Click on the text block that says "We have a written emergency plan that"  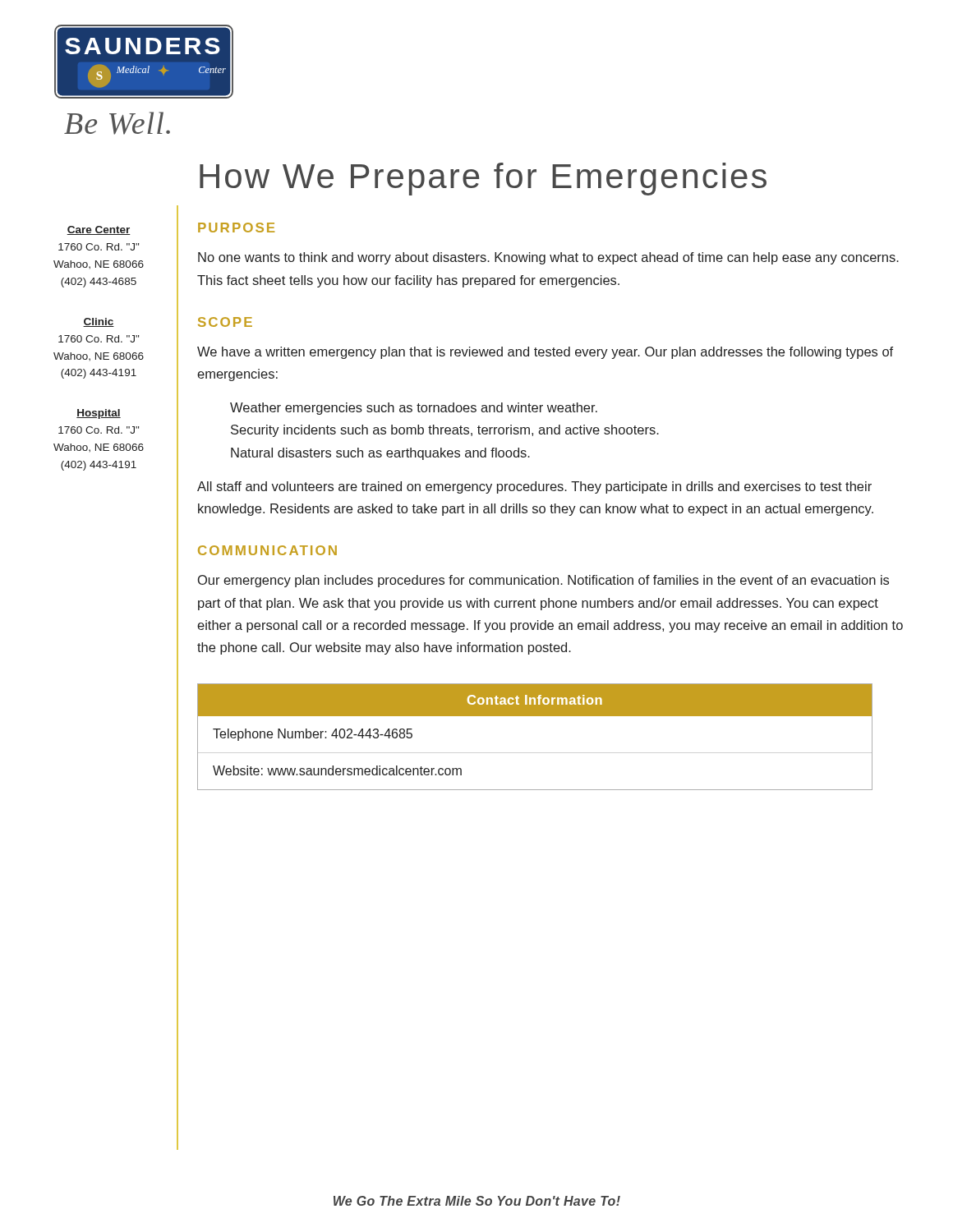[x=545, y=363]
